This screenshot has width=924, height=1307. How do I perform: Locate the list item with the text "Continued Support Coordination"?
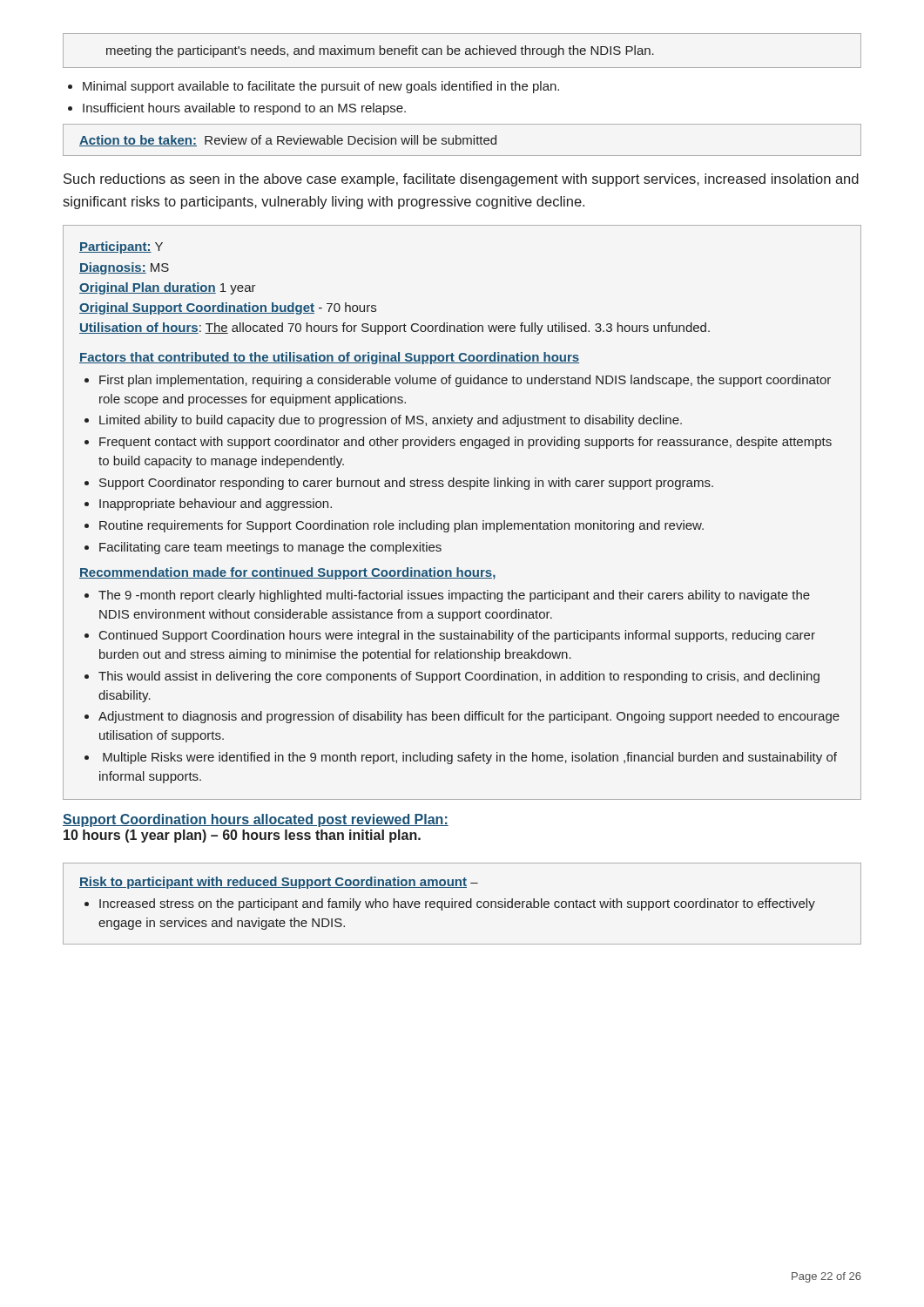457,645
